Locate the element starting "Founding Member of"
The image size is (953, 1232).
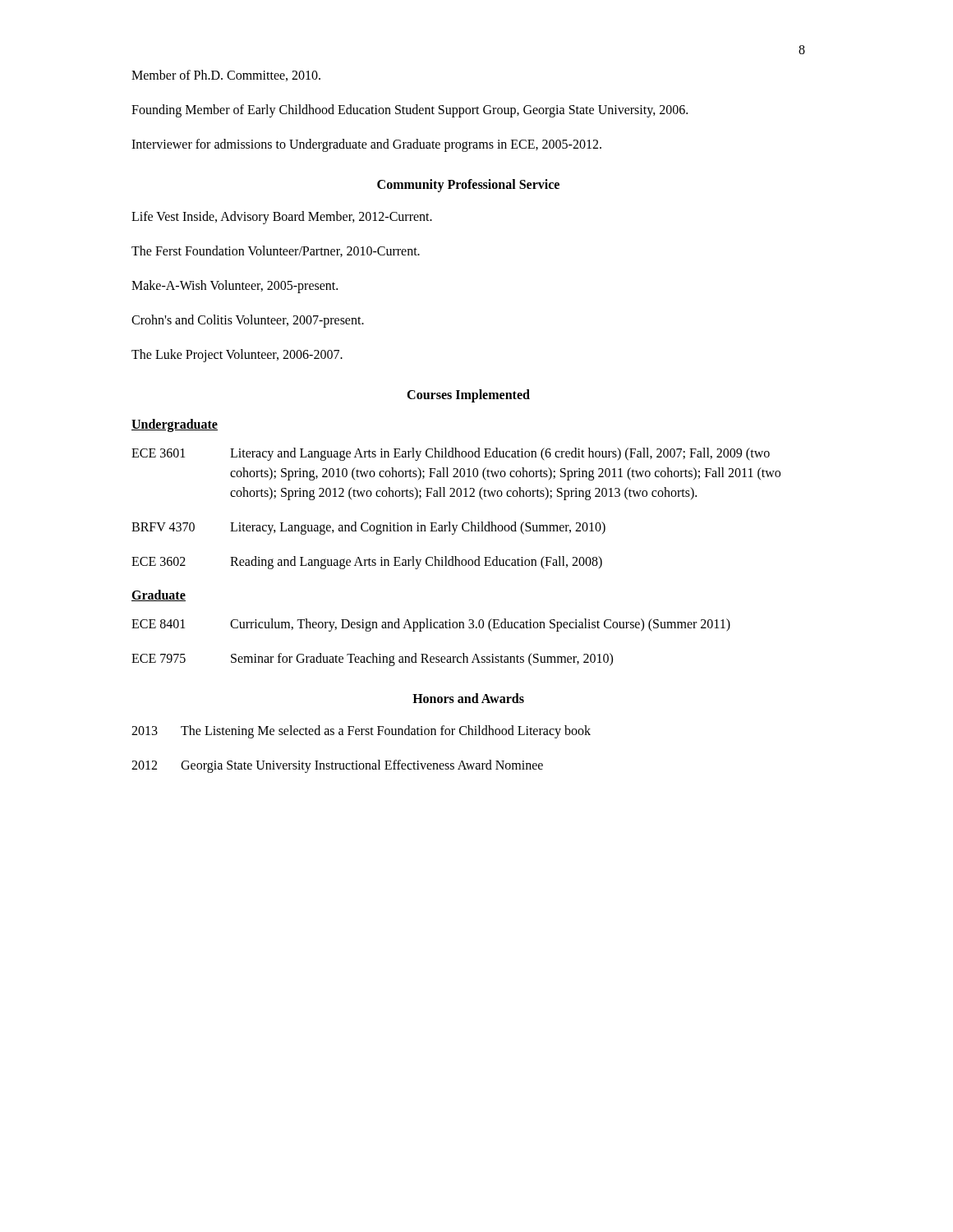pos(410,110)
